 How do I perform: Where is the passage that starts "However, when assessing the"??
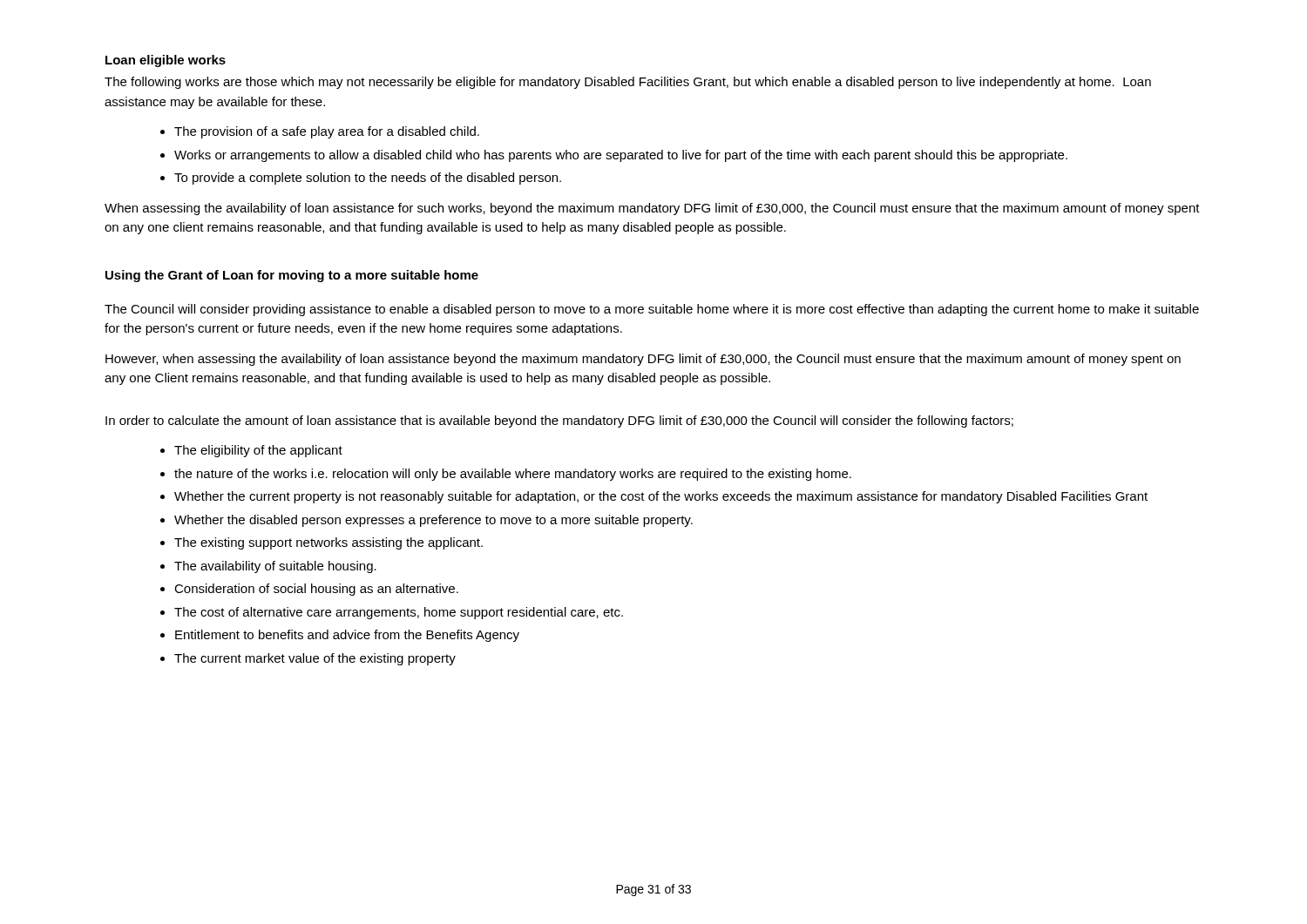[643, 368]
